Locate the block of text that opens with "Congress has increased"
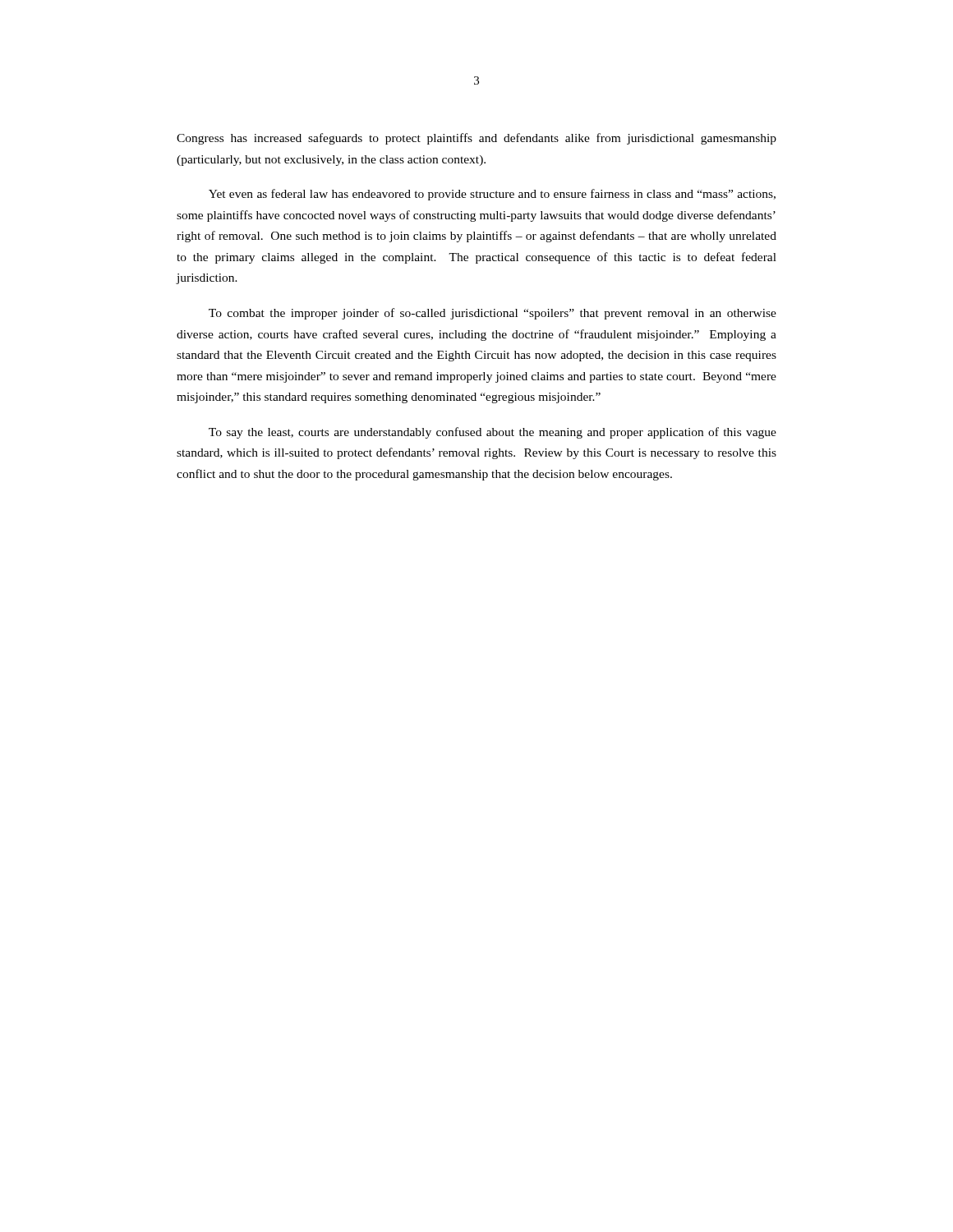 (476, 148)
